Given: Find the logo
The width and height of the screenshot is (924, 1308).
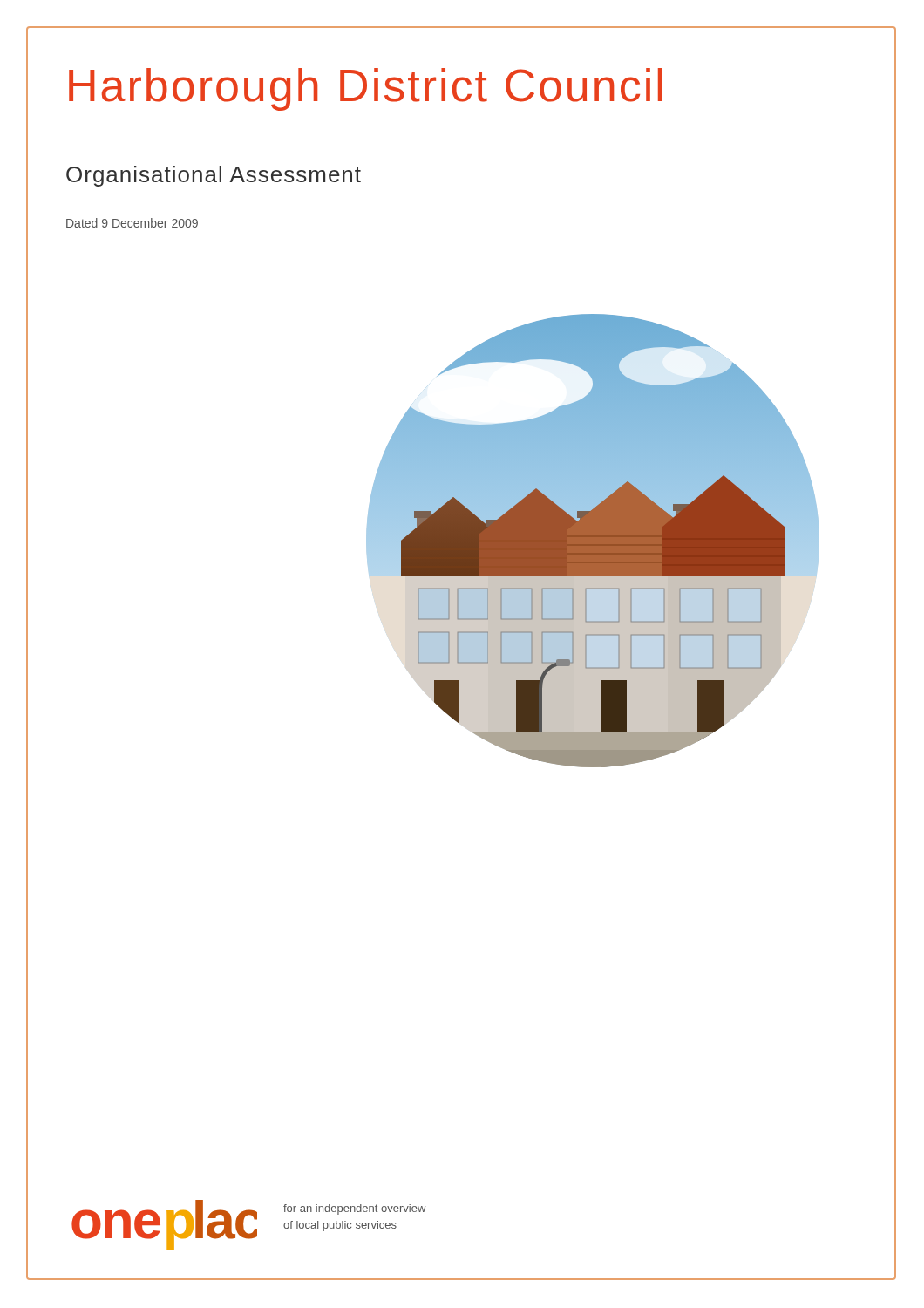Looking at the screenshot, I should pos(246,1216).
